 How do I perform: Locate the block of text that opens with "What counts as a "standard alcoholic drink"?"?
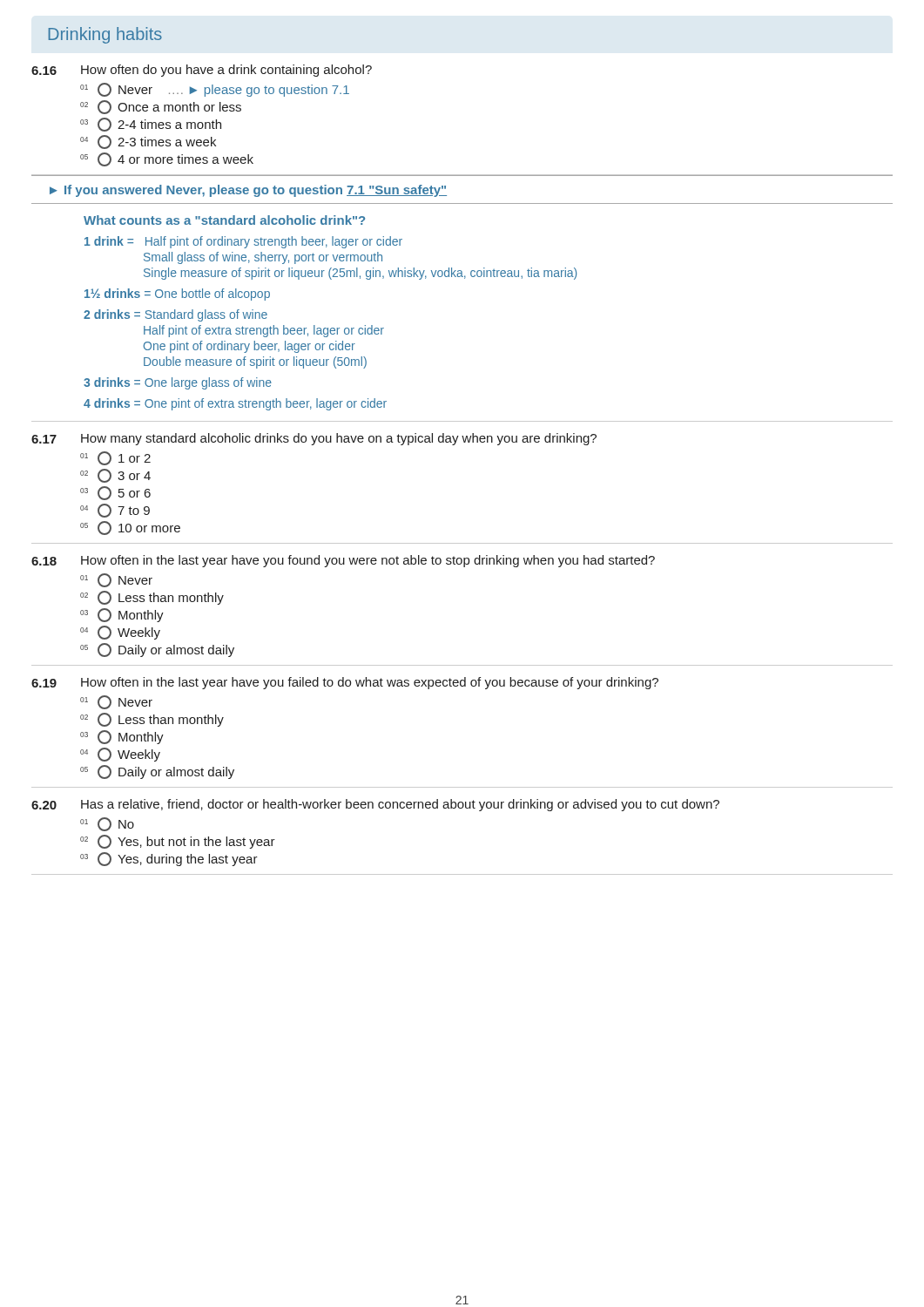click(224, 220)
